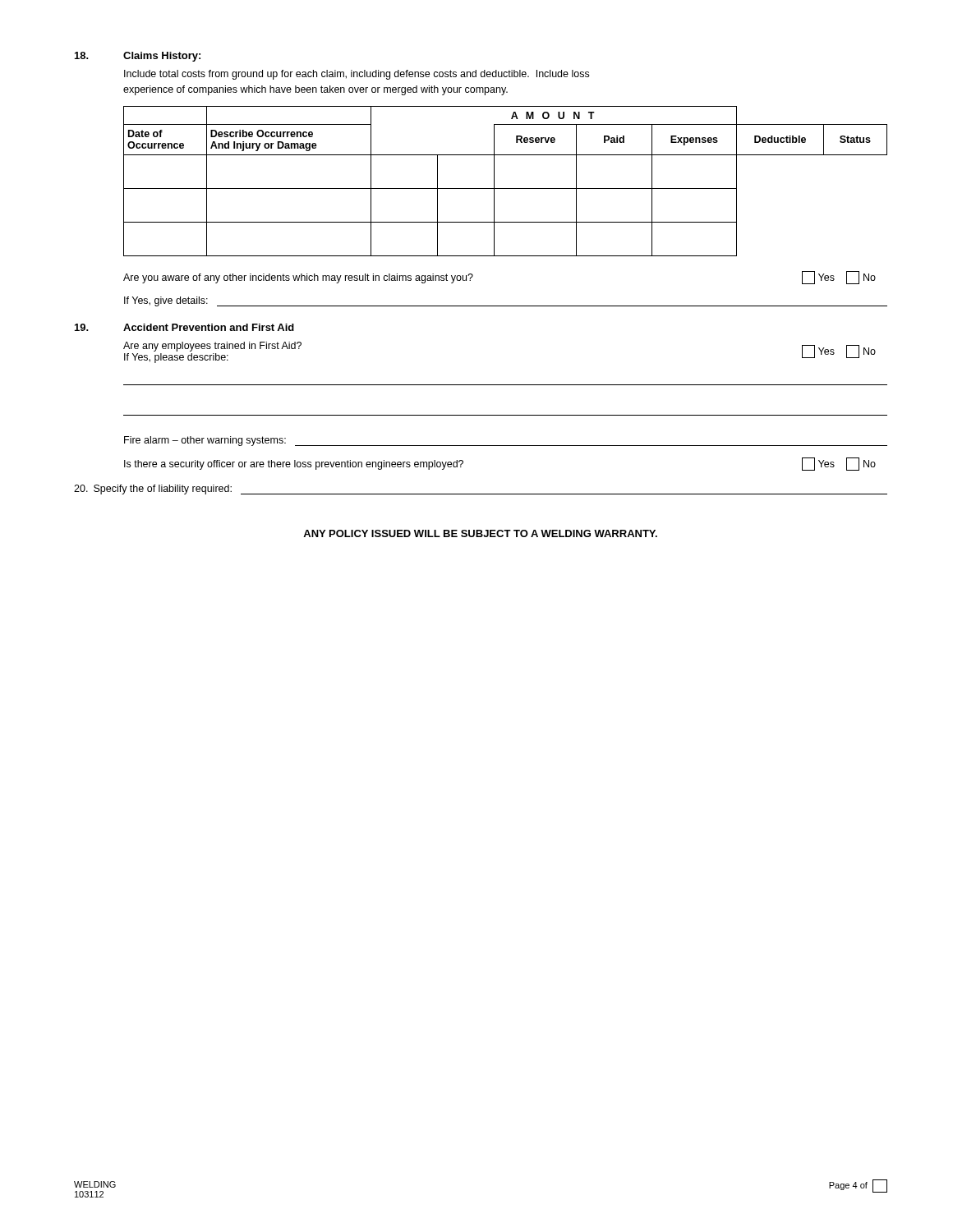This screenshot has height=1232, width=953.
Task: Find the text block containing "Are you aware"
Action: click(296, 277)
